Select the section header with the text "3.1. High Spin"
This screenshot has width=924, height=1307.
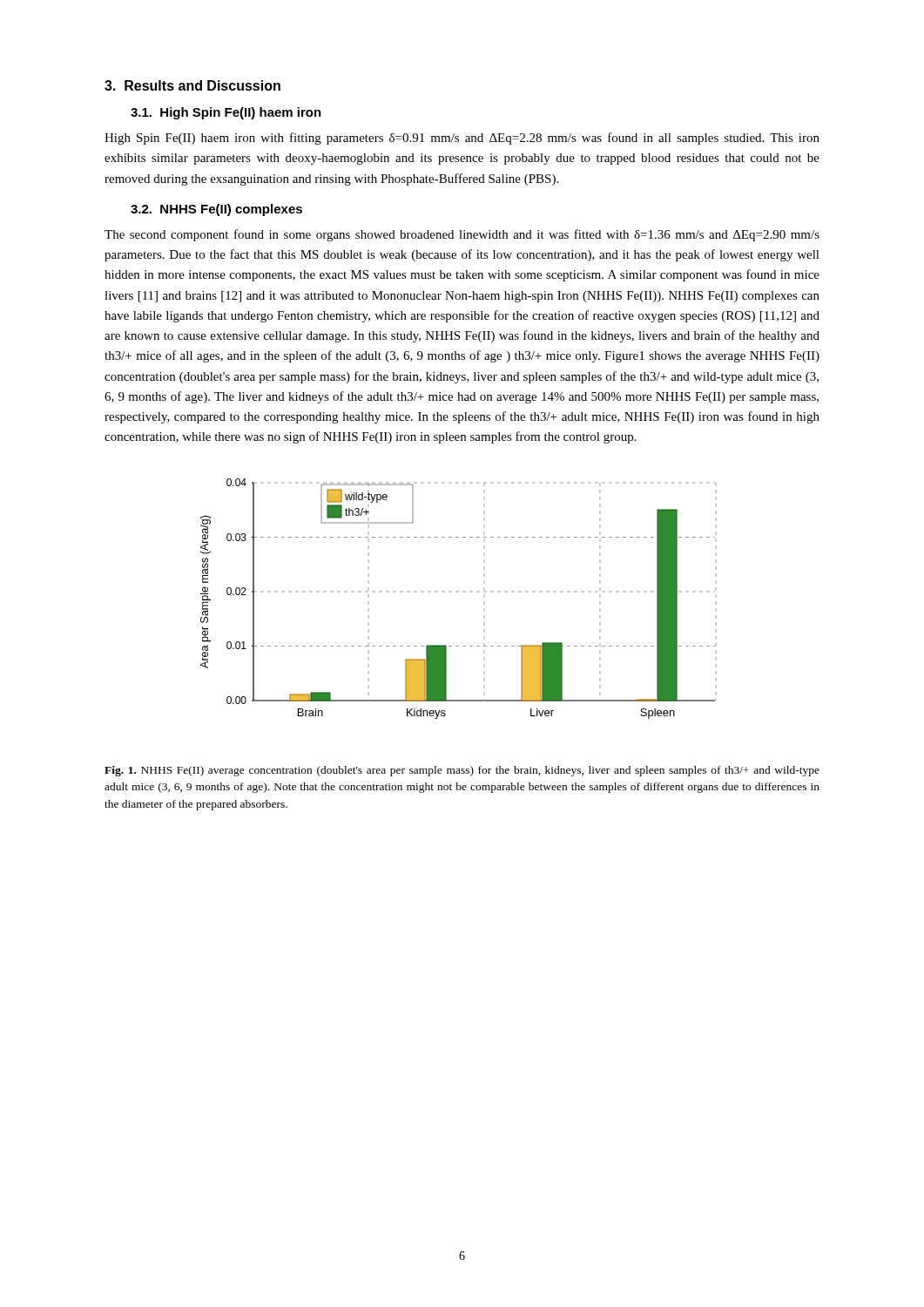tap(226, 112)
